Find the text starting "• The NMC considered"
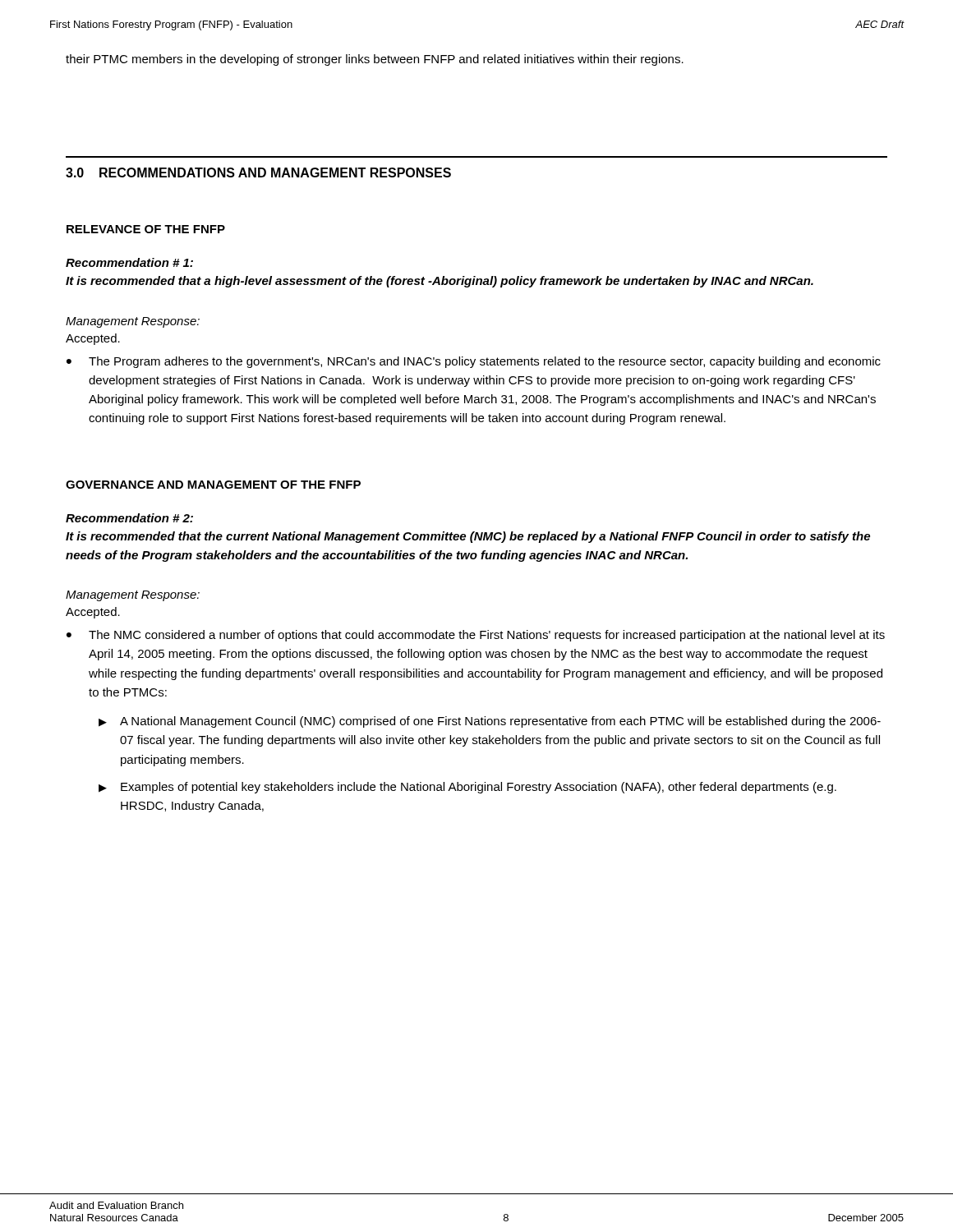Viewport: 953px width, 1232px height. coord(476,663)
